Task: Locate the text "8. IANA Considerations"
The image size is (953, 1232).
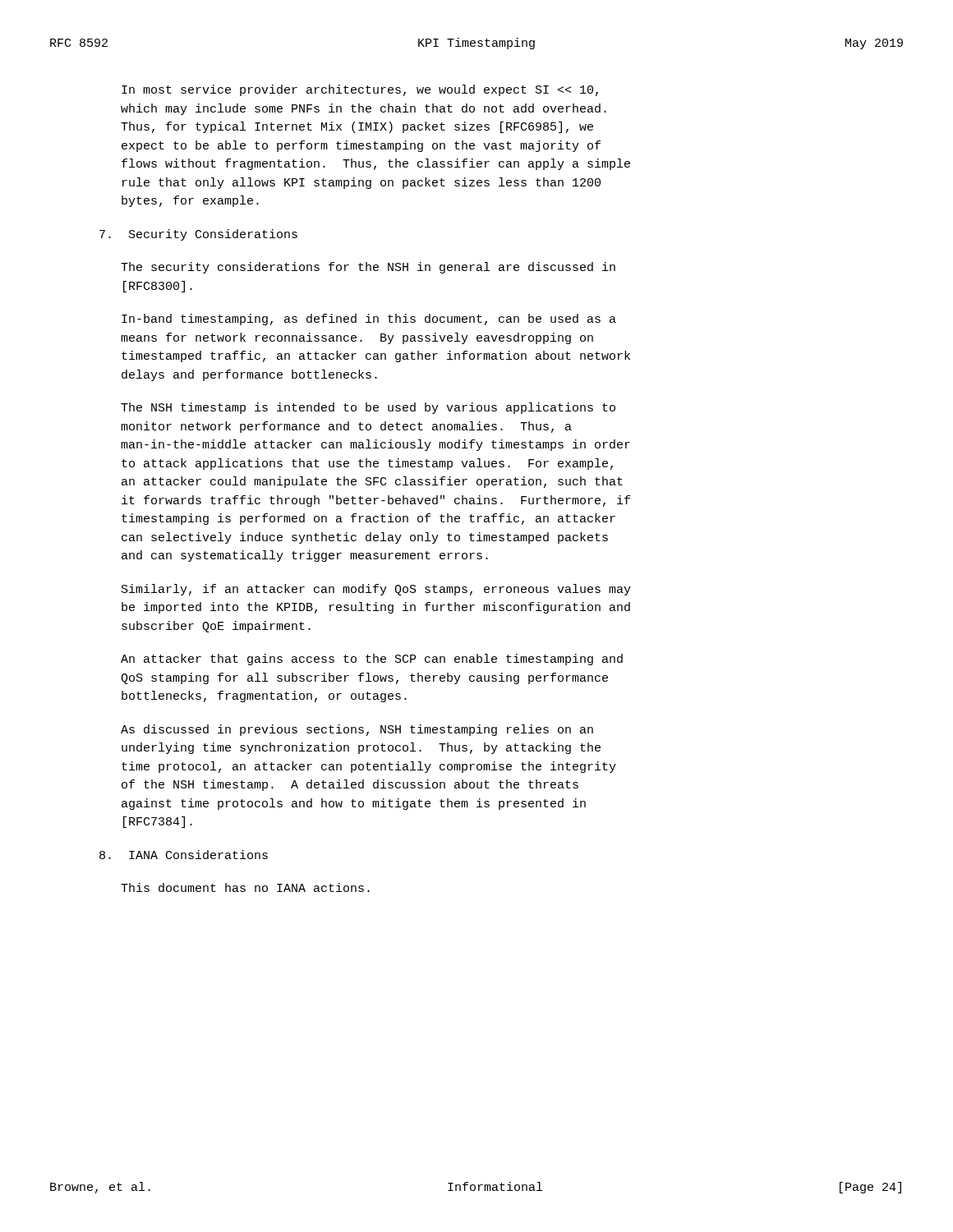Action: (184, 856)
